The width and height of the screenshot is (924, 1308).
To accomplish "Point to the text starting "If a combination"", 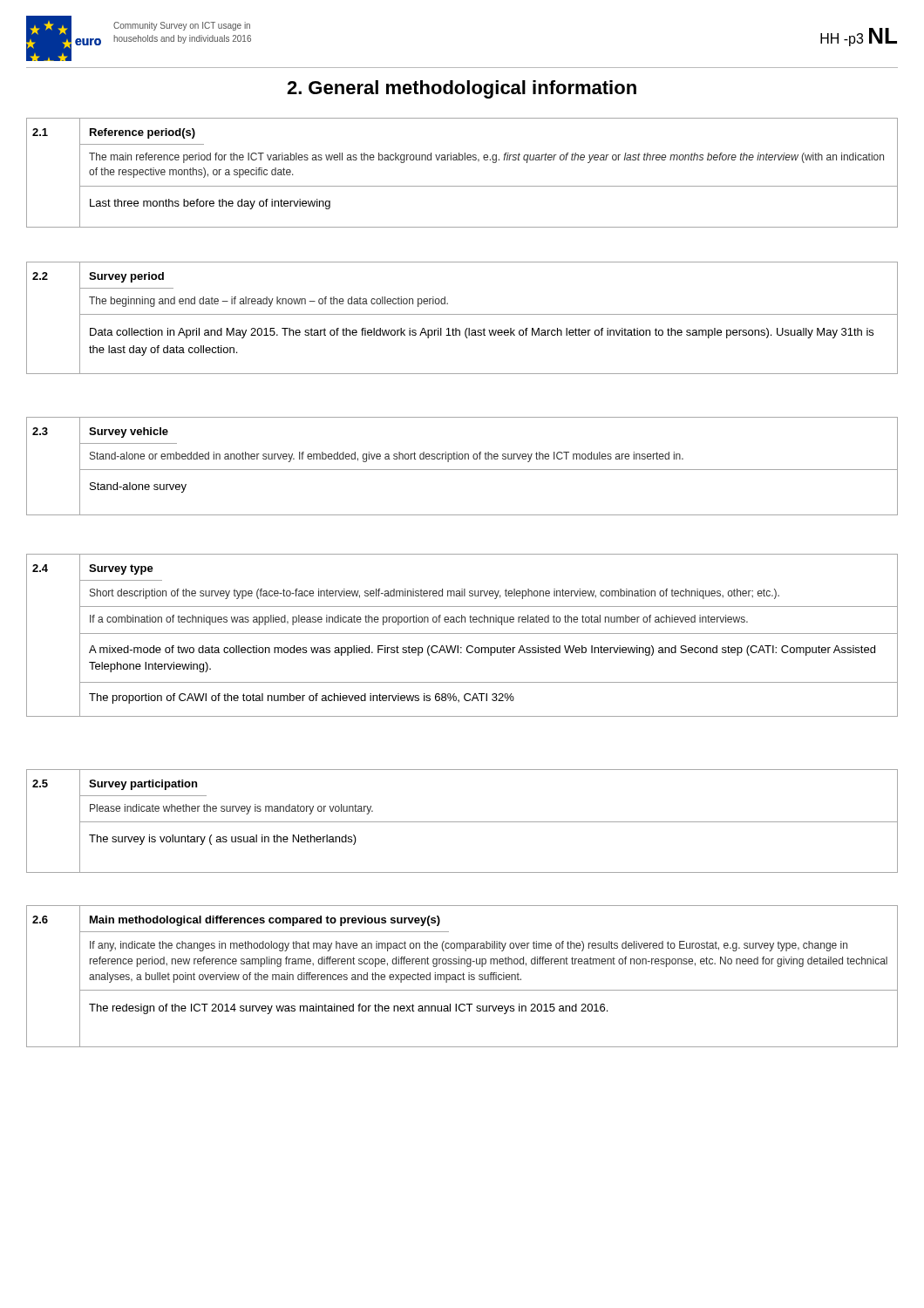I will click(419, 619).
